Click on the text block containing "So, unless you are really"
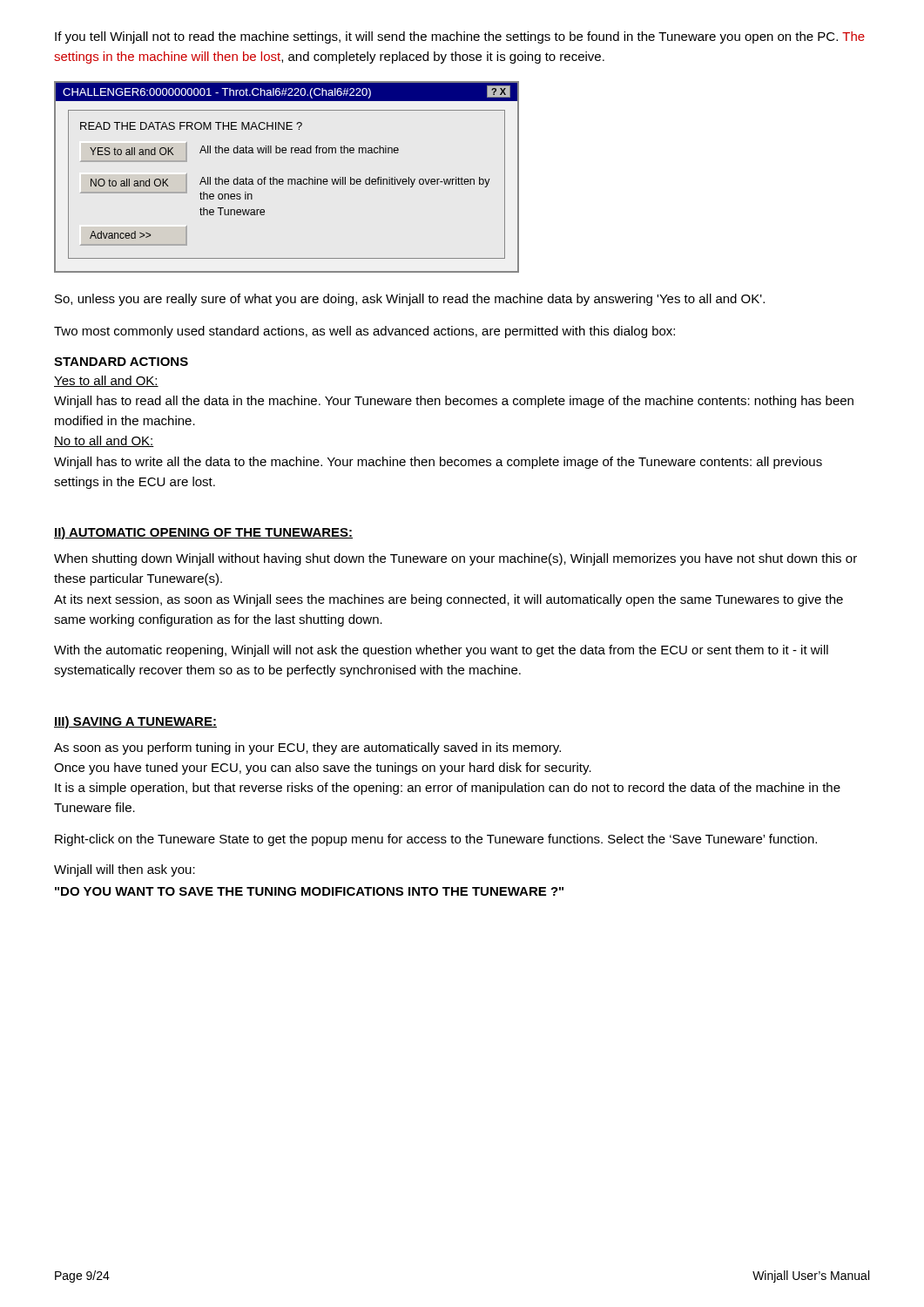924x1307 pixels. 410,298
